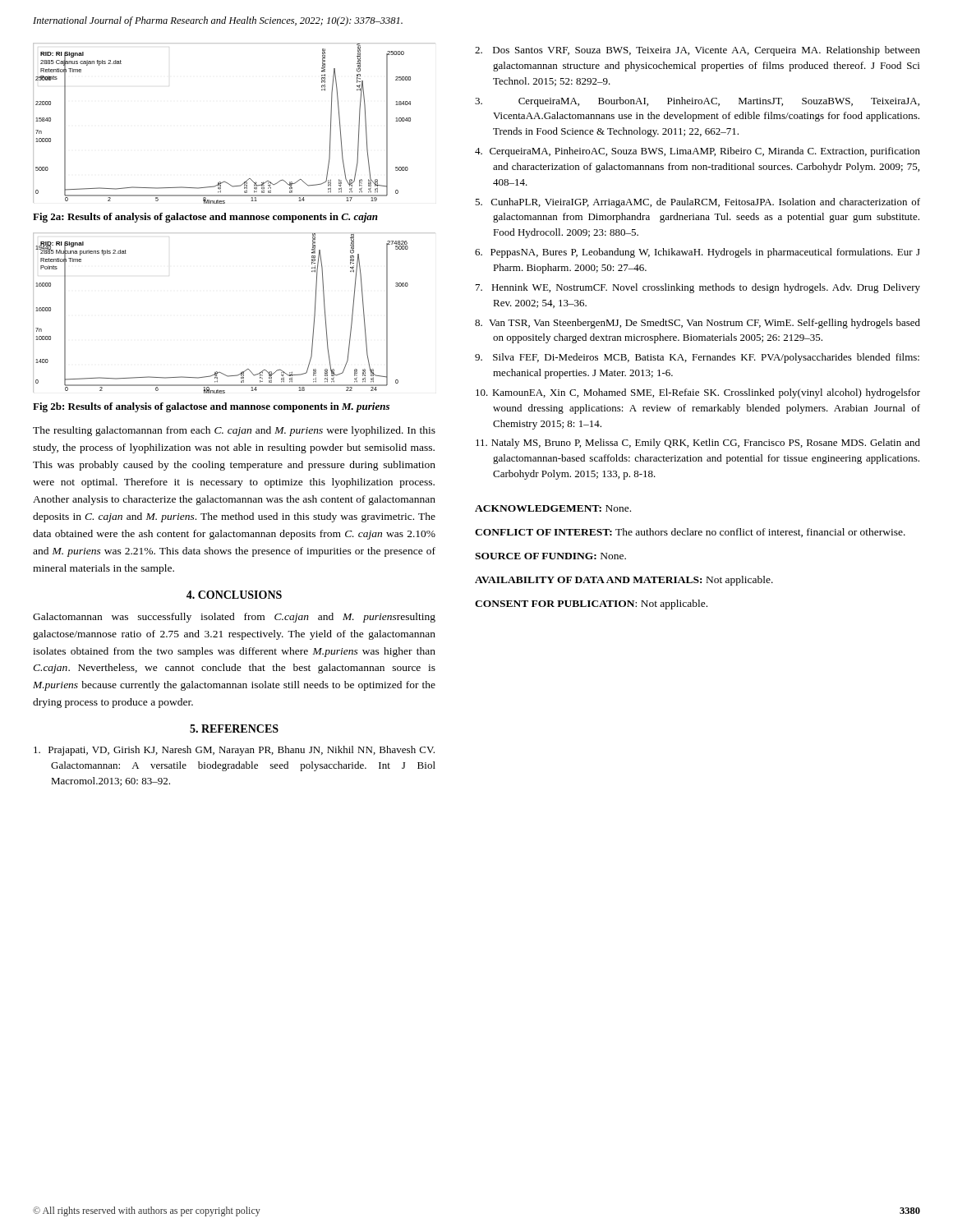Find the block on this page that starts "10. KamounEA, Xin C, Mohamed SME,"

click(x=698, y=408)
